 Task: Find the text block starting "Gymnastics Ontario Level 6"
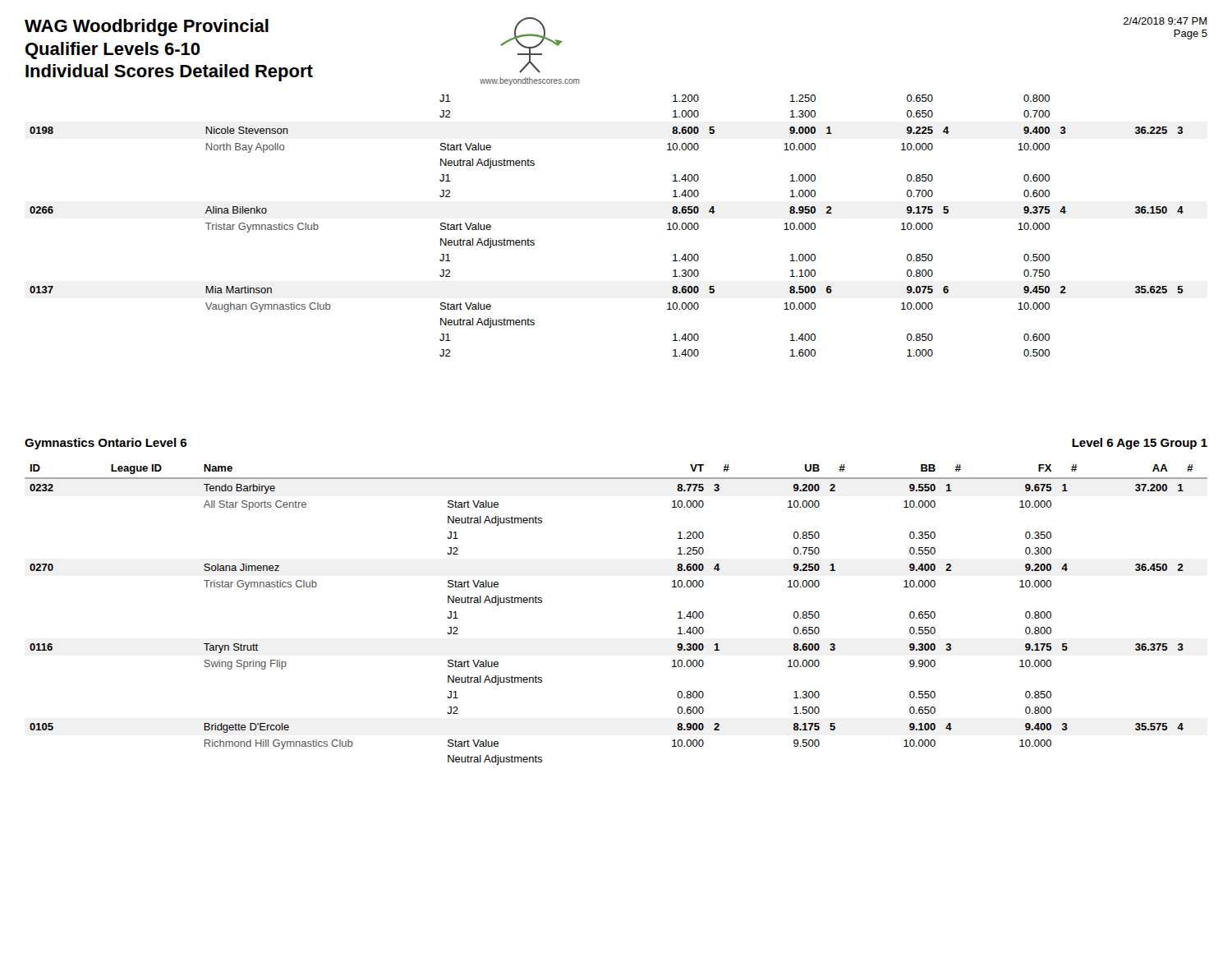point(106,442)
